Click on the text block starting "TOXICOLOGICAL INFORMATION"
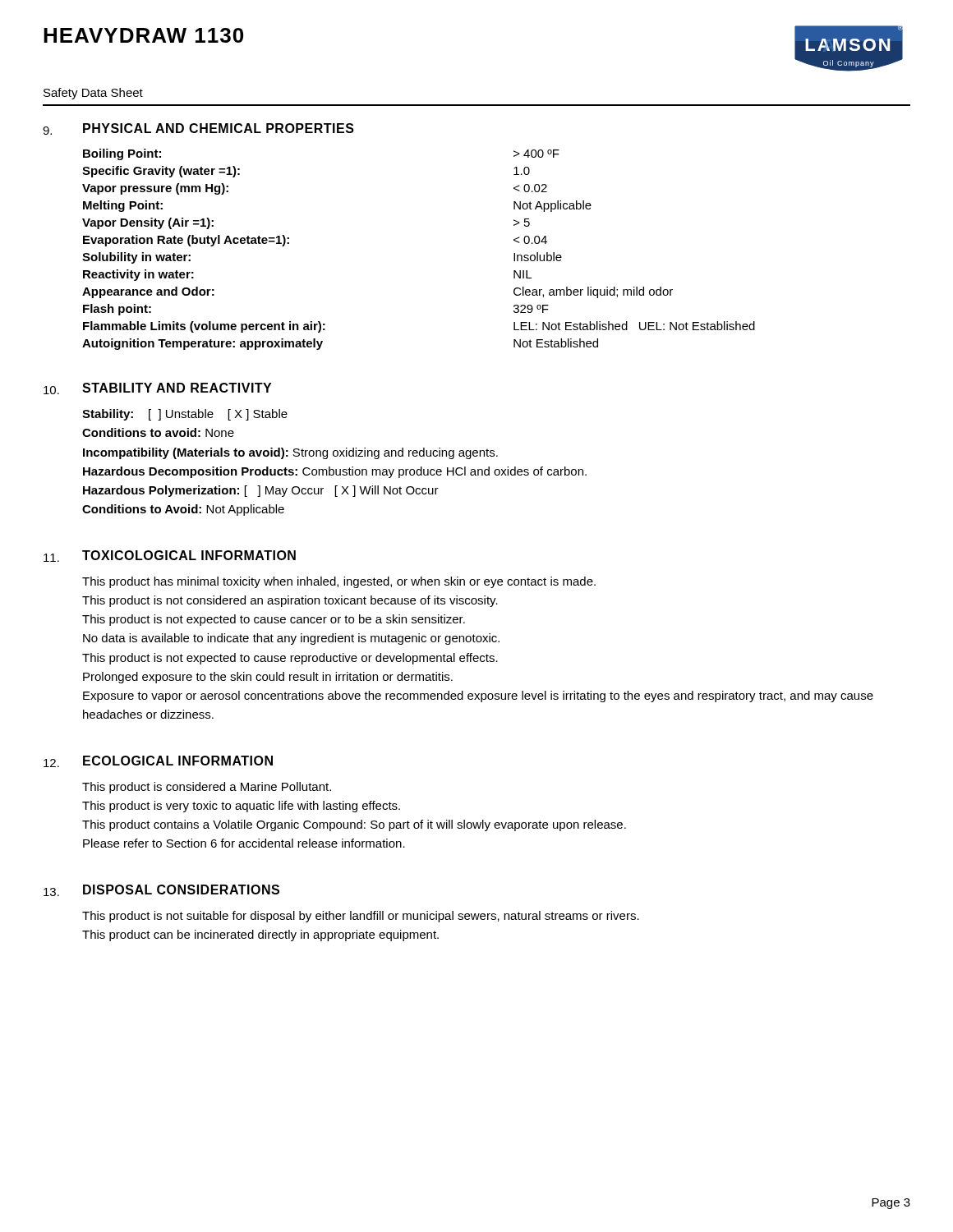The width and height of the screenshot is (953, 1232). coord(190,555)
